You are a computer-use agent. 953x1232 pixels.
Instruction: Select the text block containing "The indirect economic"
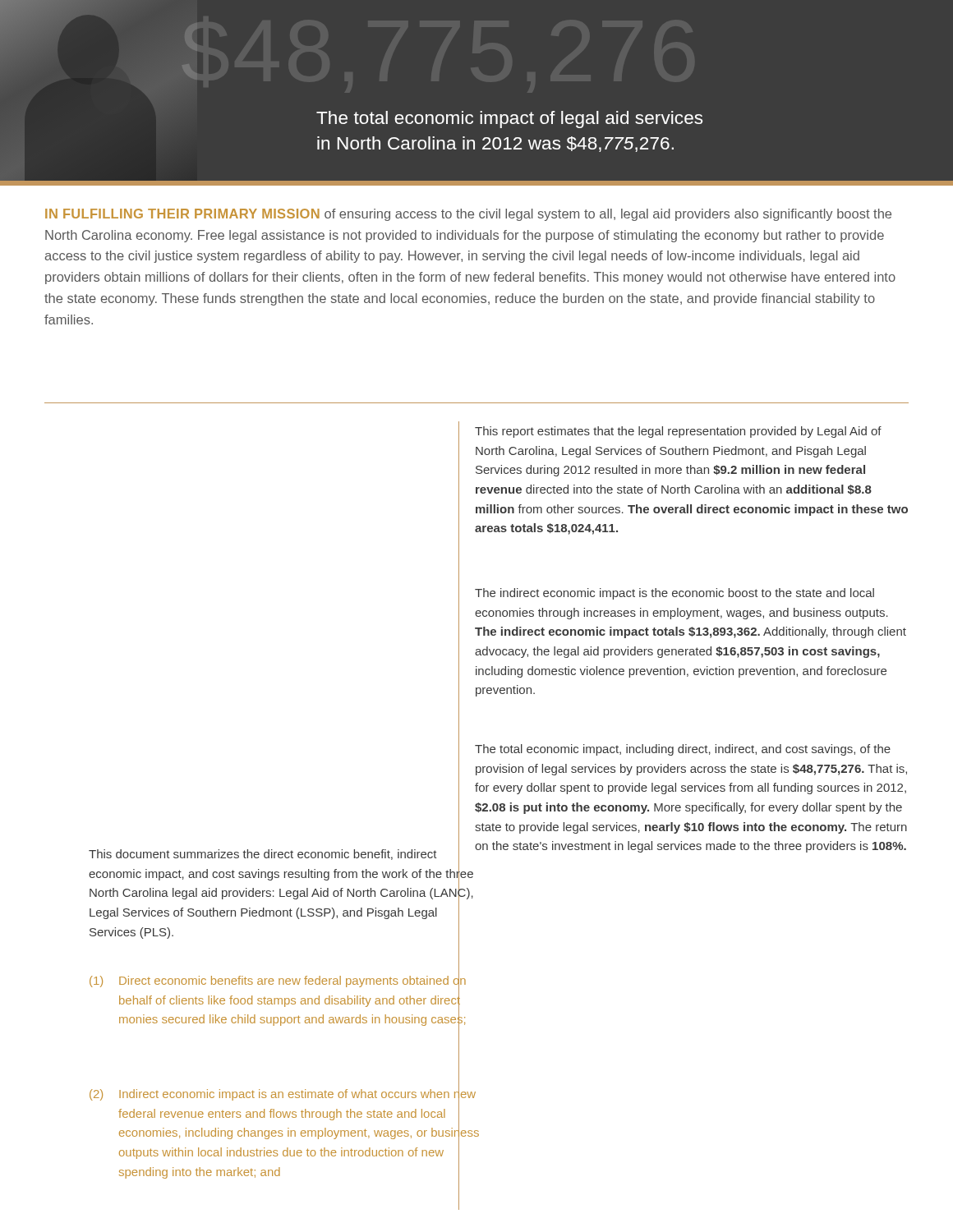point(692,642)
